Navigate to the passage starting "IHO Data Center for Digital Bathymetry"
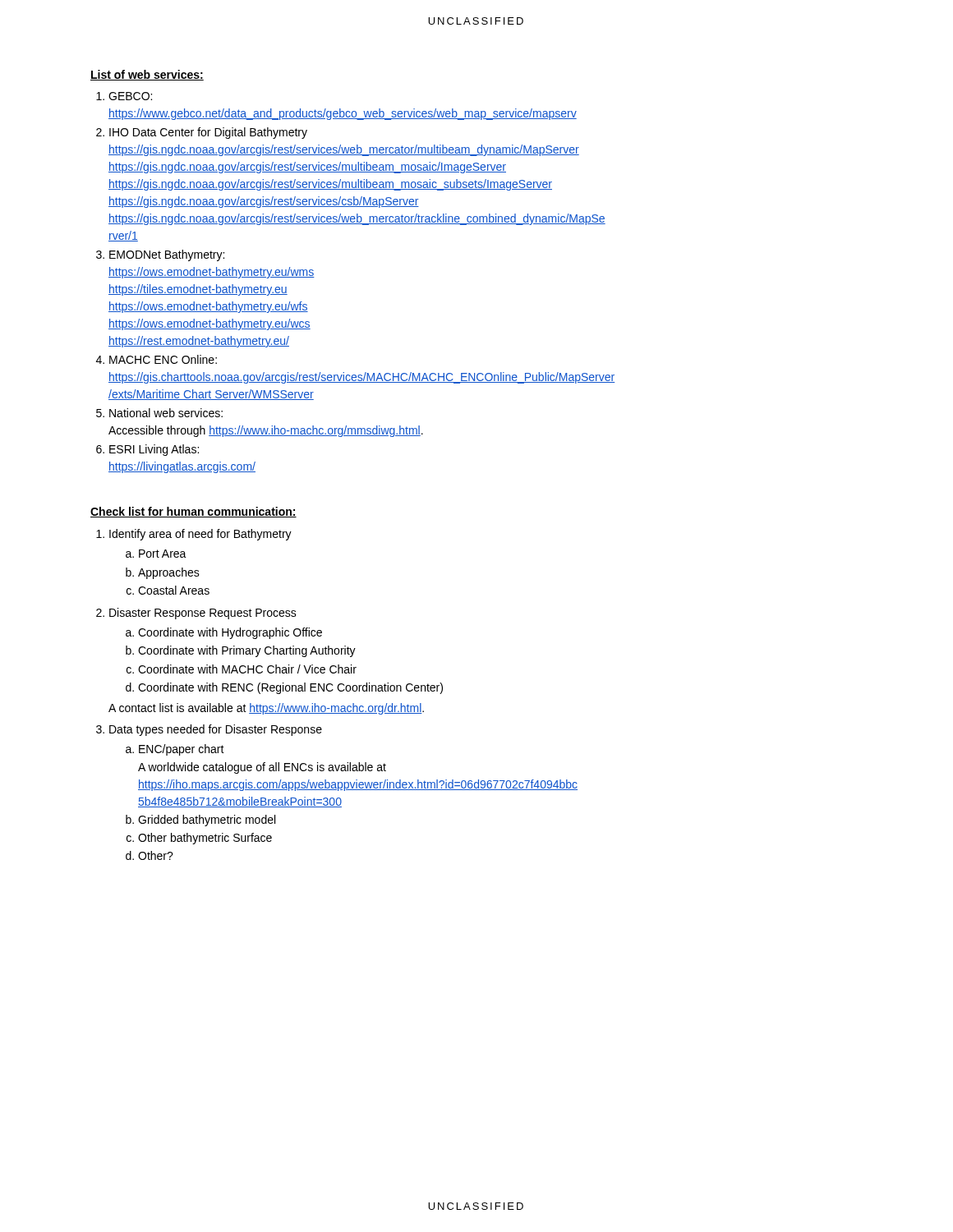 click(x=357, y=184)
